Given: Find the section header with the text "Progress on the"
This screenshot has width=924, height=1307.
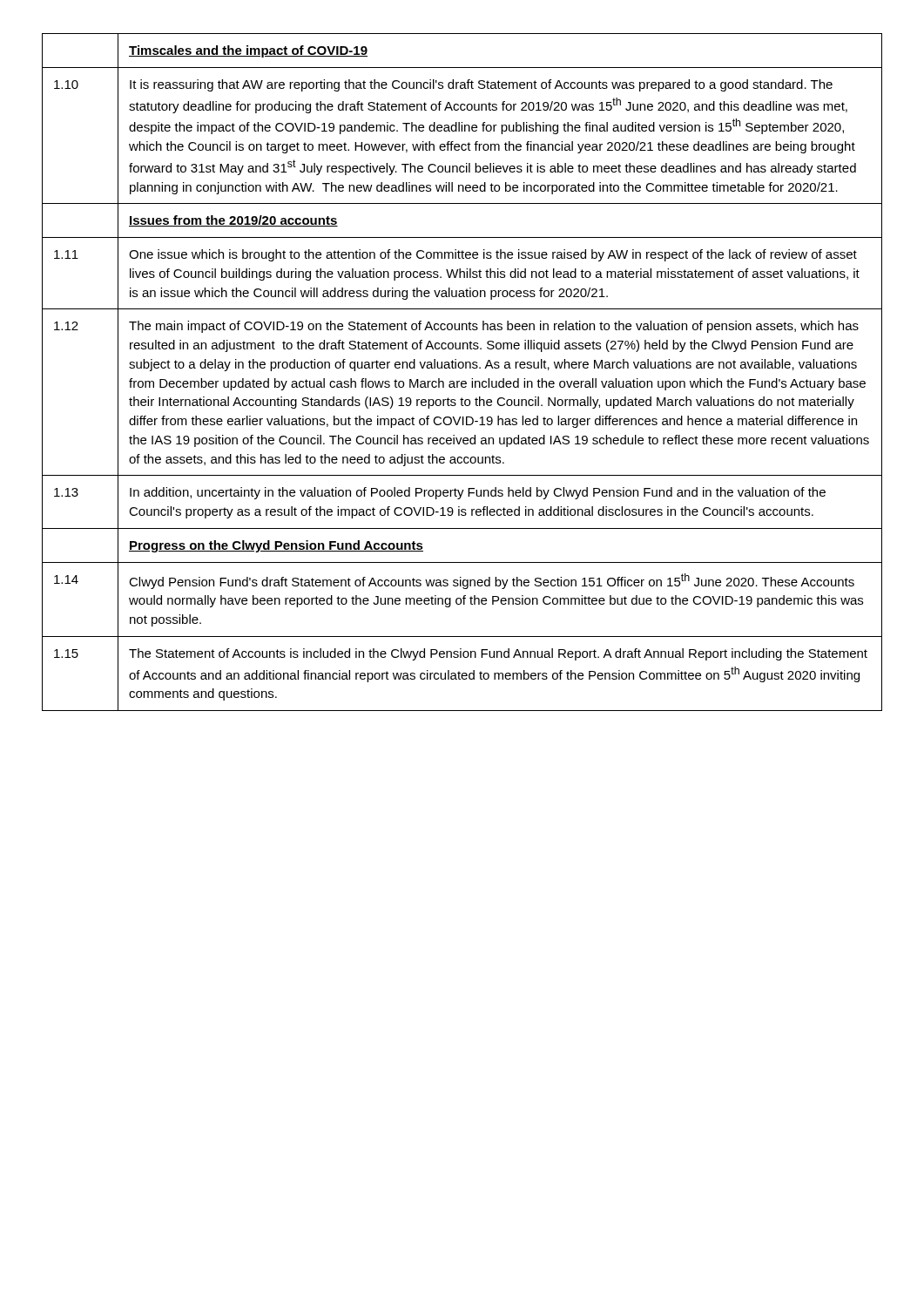Looking at the screenshot, I should [x=276, y=545].
